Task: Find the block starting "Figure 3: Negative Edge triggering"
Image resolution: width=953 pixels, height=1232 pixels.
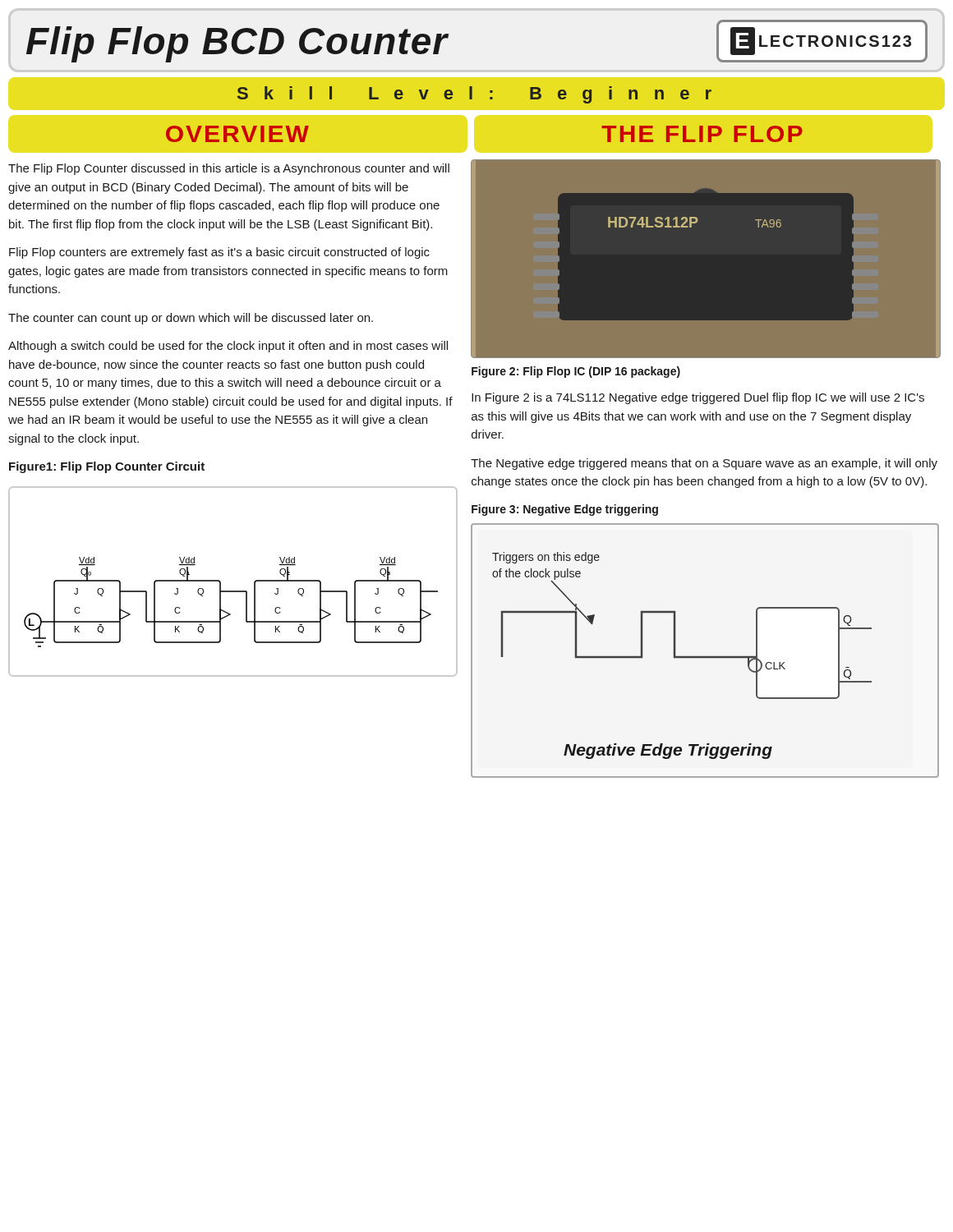Action: pos(565,510)
